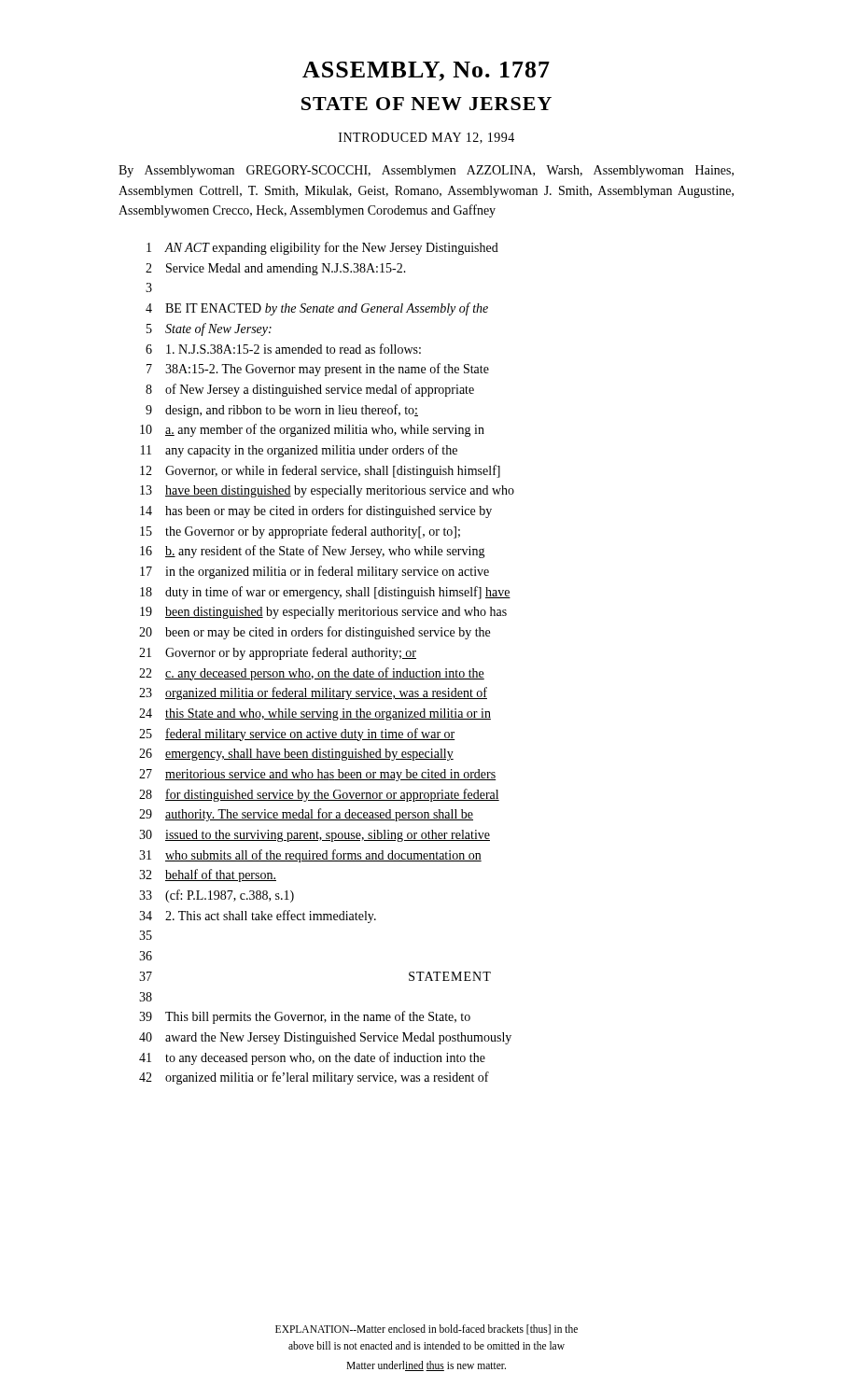Select the footnote containing "EXPLANA​TION--Matter enc​losed in bold-faced brackets [thus] in"

coord(426,1348)
